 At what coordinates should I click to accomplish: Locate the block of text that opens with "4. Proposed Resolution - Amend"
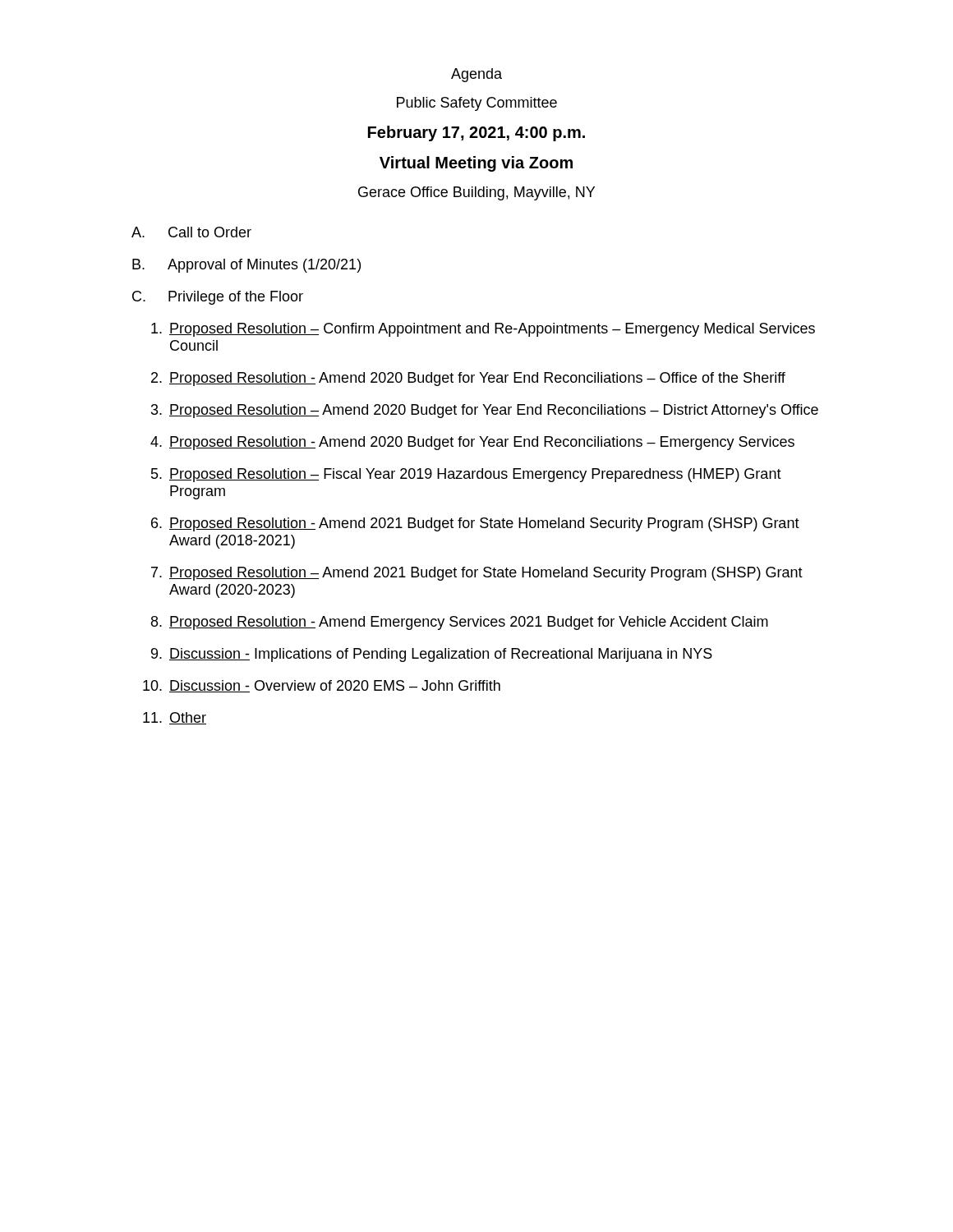[476, 442]
